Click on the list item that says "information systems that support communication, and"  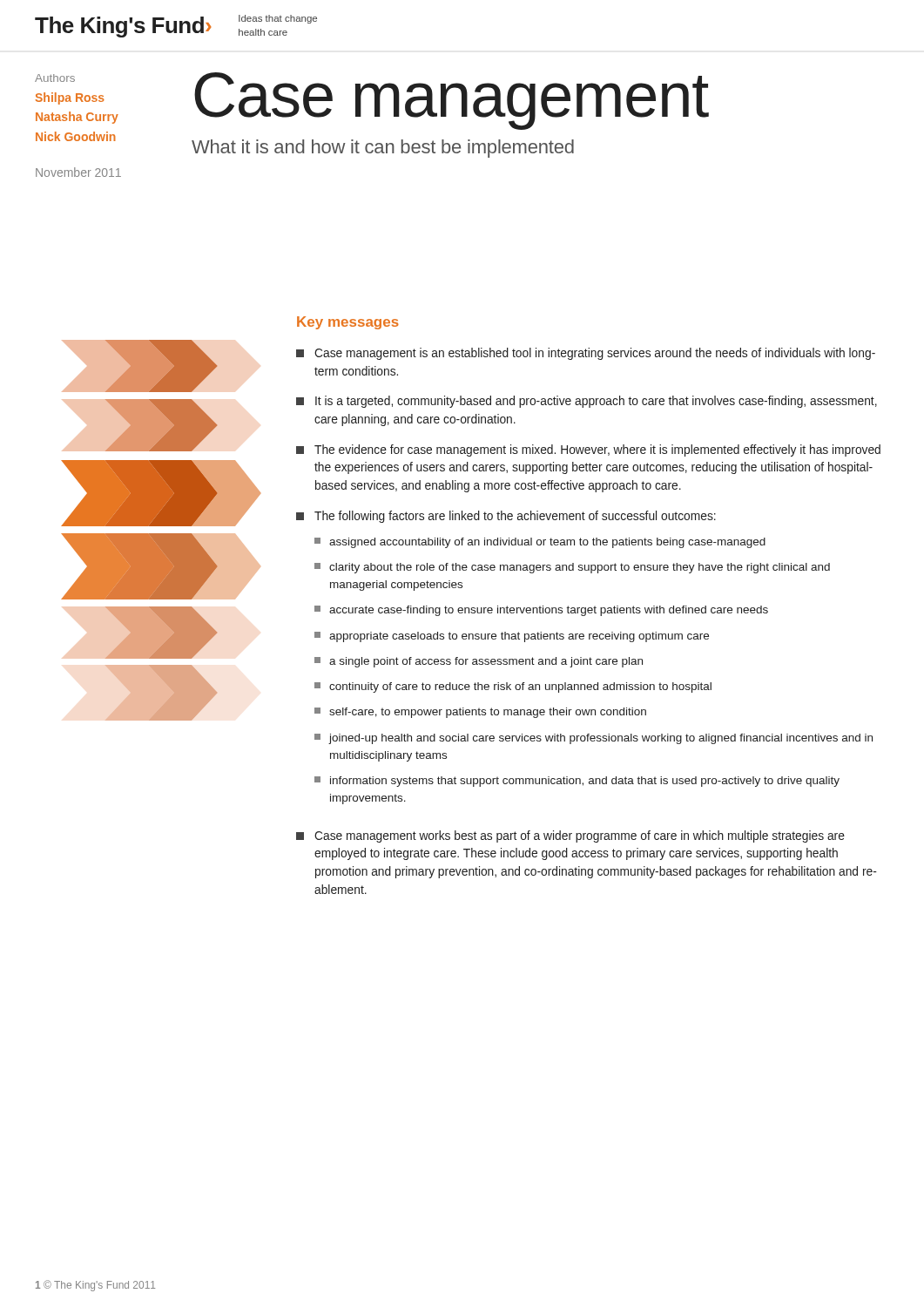602,790
